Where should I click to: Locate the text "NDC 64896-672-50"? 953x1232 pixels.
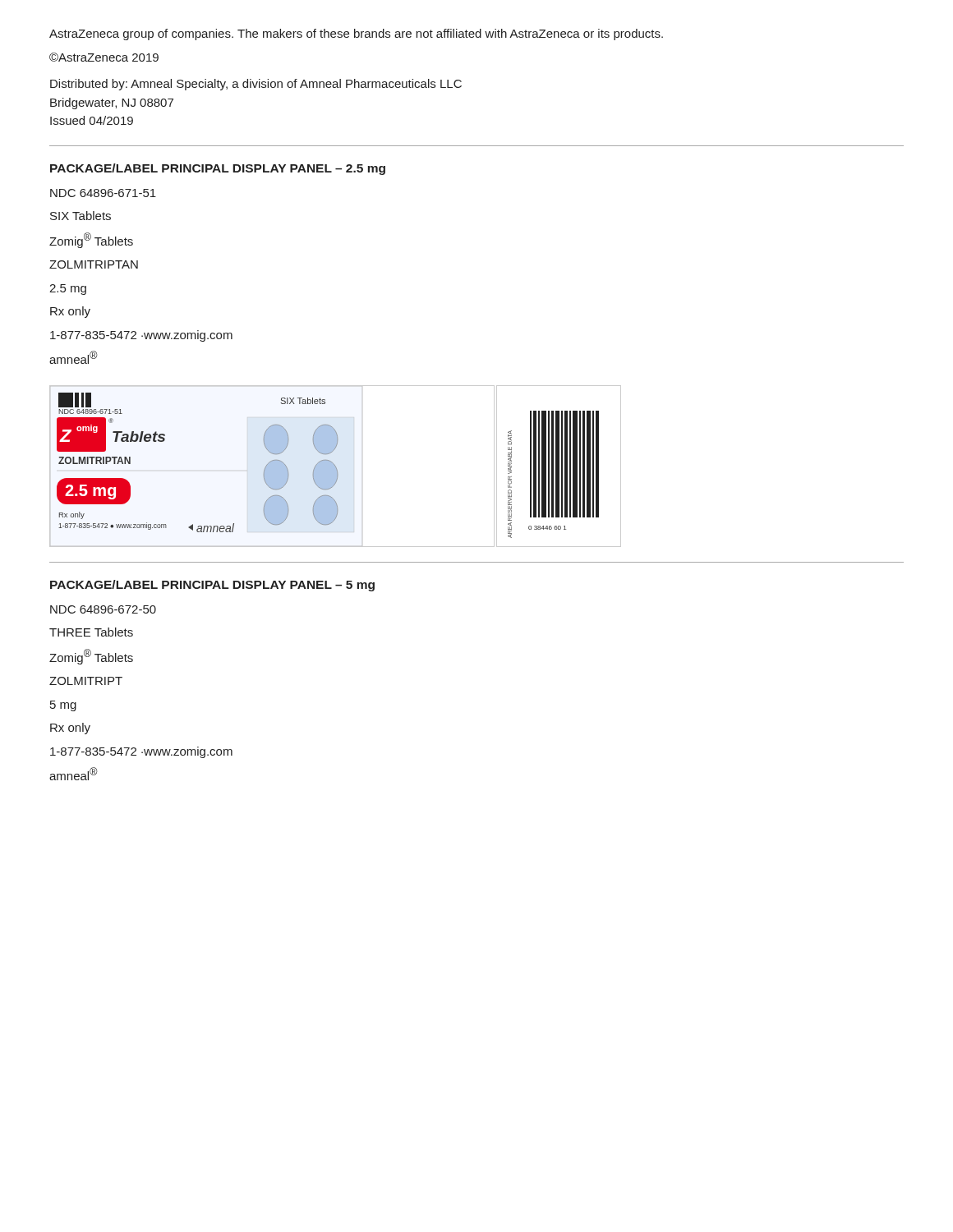pos(103,609)
